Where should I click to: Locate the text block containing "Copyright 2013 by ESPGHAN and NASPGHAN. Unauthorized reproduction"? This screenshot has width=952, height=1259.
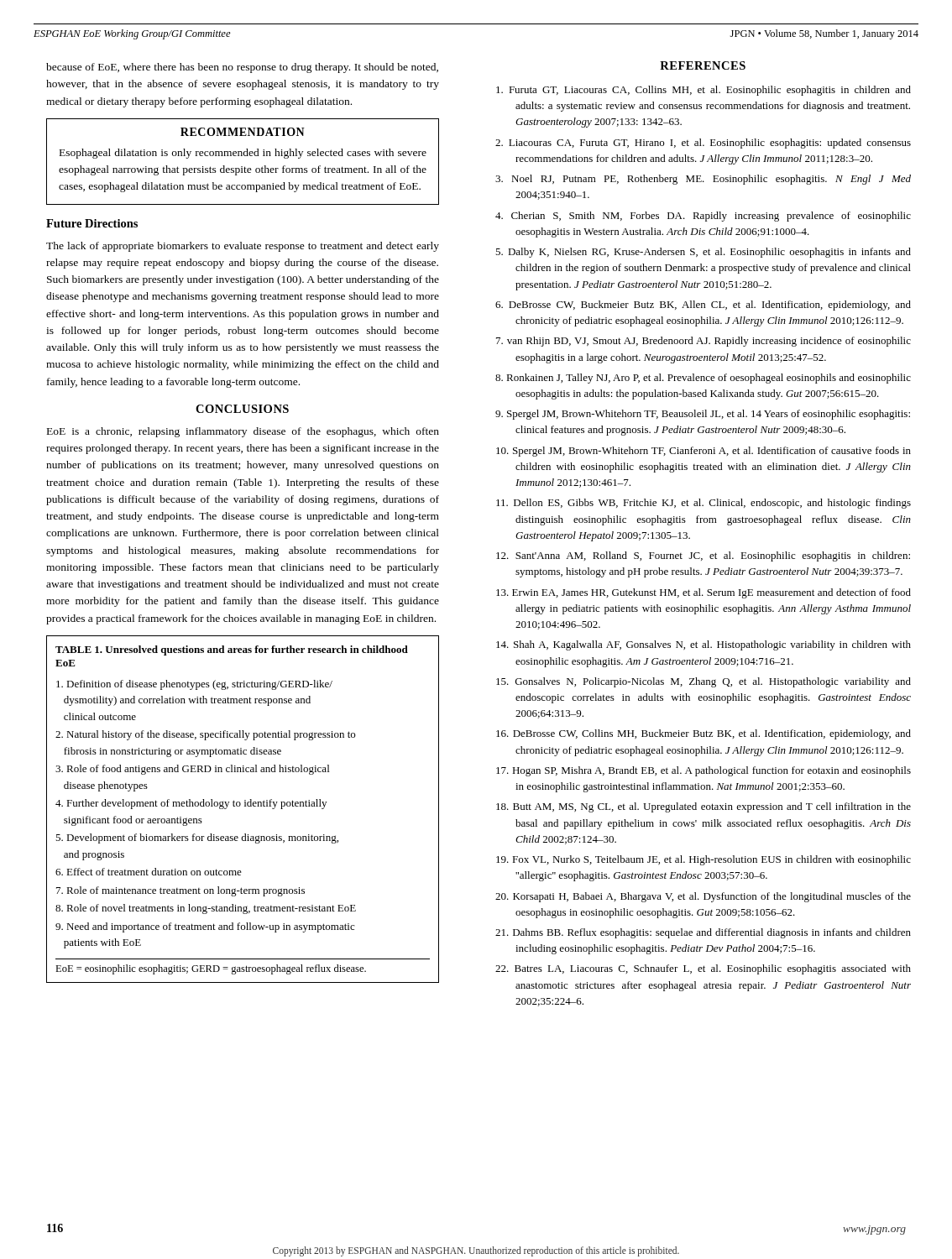[476, 1251]
